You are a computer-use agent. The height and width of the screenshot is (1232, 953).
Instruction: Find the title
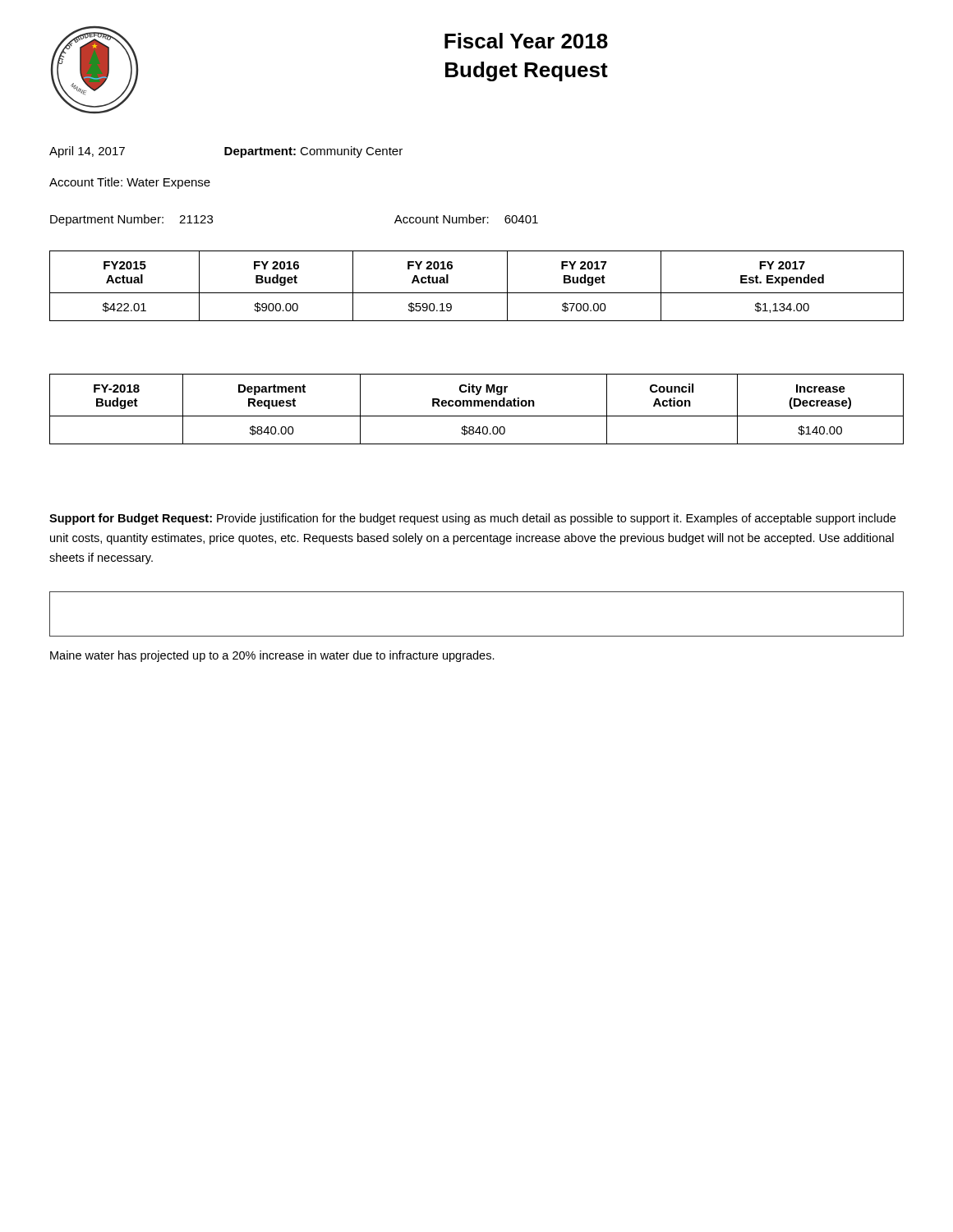click(x=526, y=56)
